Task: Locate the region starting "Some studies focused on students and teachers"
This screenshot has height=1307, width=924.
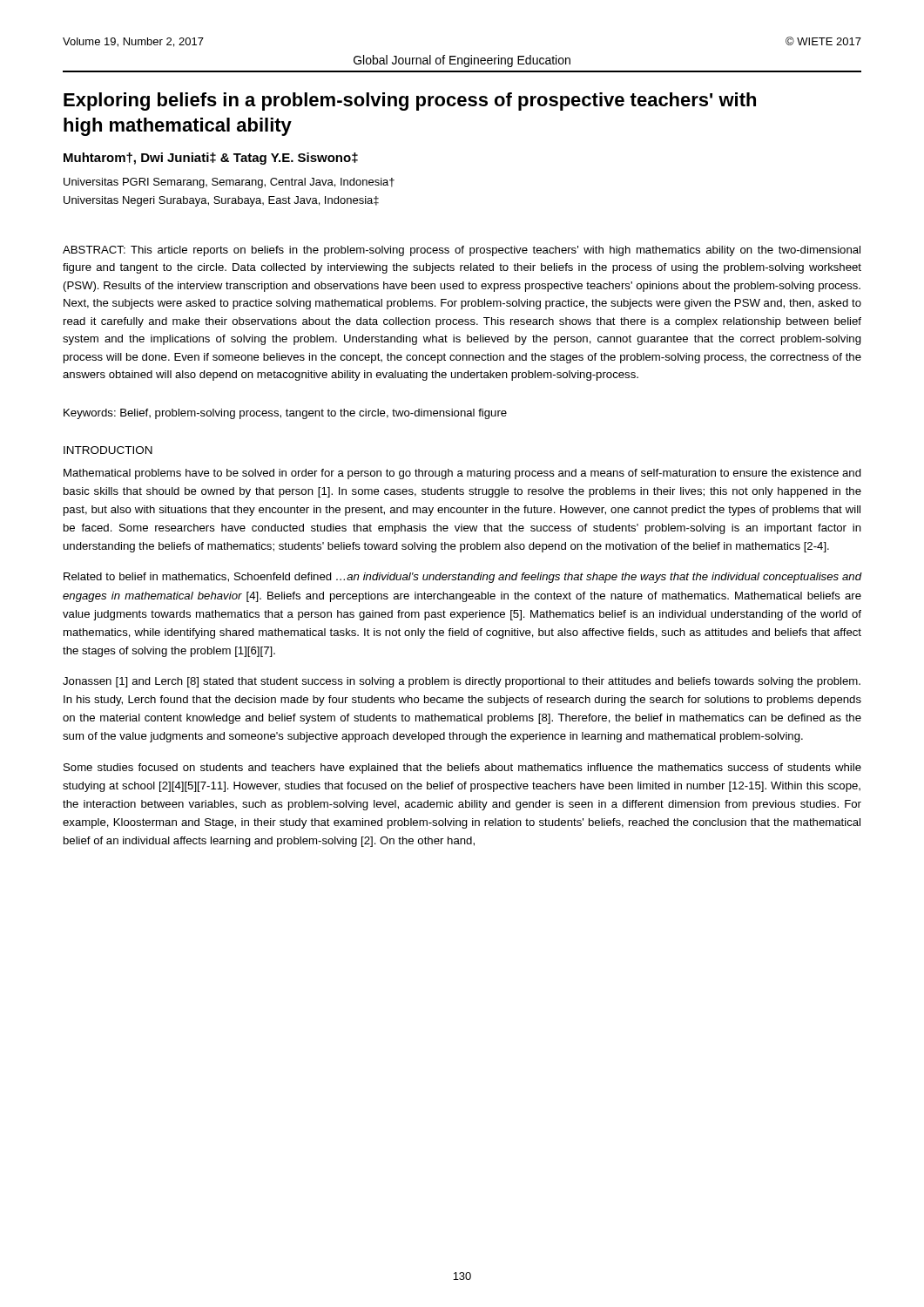Action: [x=462, y=804]
